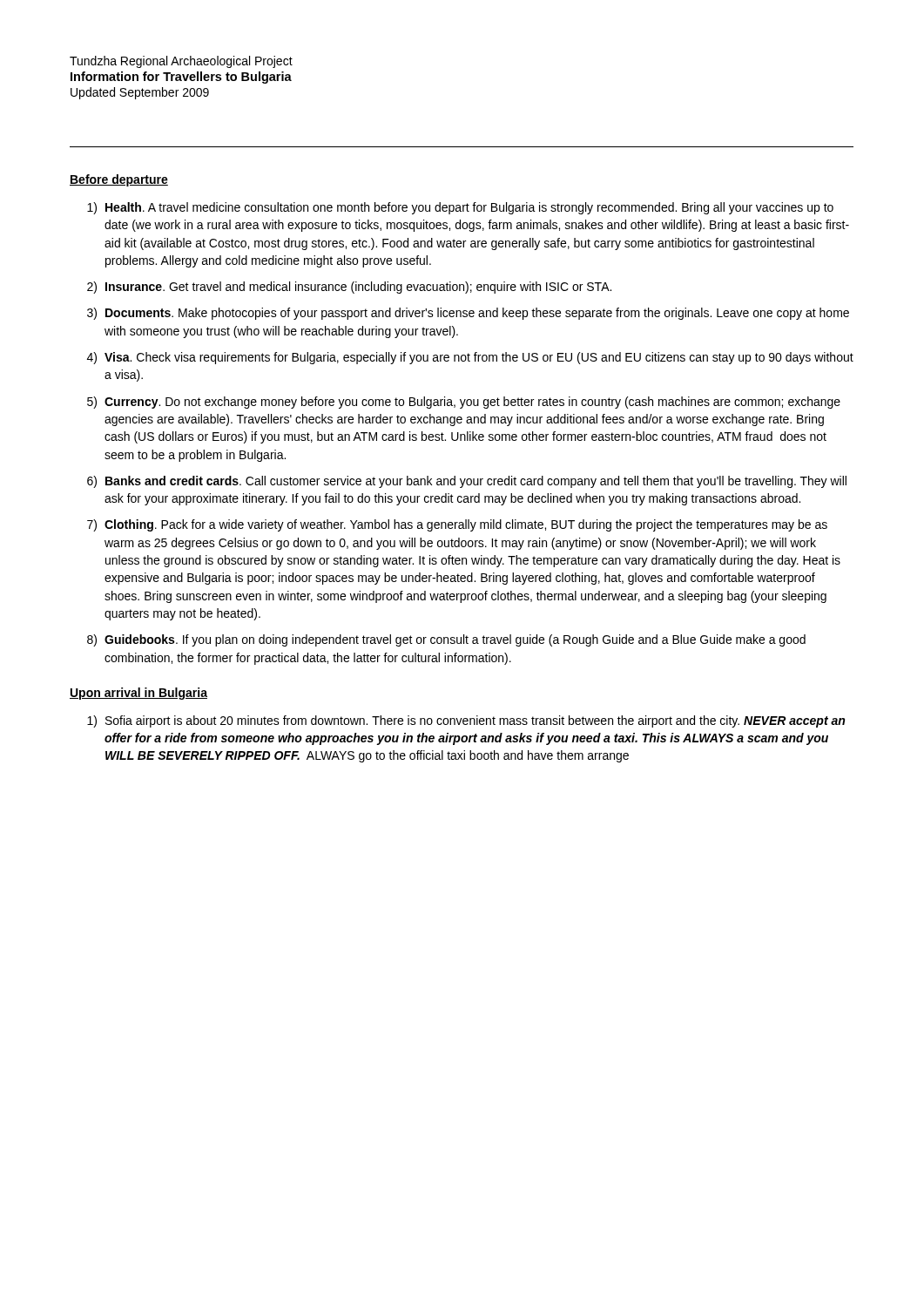The image size is (924, 1307).
Task: Locate the list item that says "7) Clothing. Pack for a wide"
Action: [x=462, y=569]
